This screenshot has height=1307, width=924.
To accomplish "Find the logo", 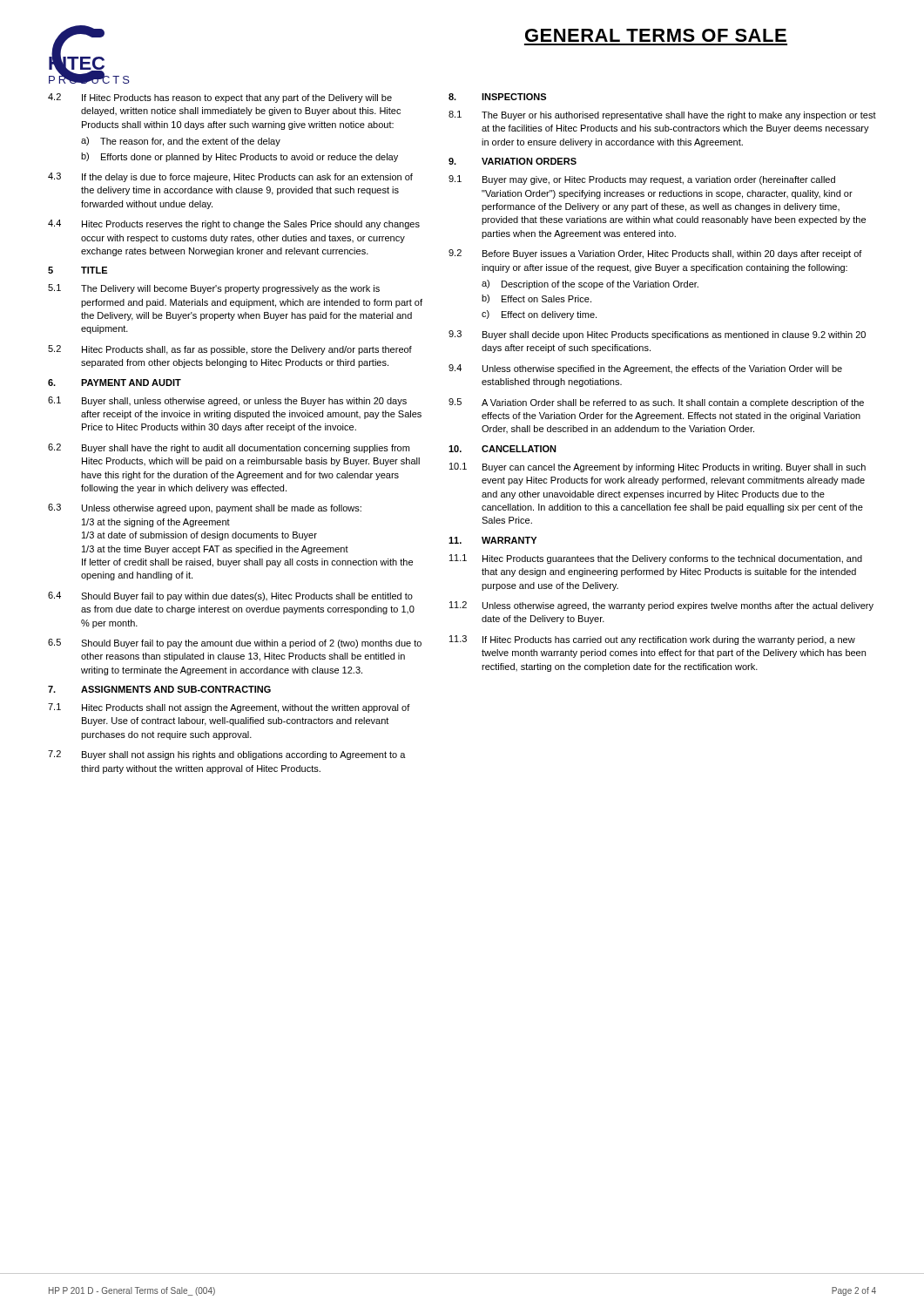I will [118, 54].
